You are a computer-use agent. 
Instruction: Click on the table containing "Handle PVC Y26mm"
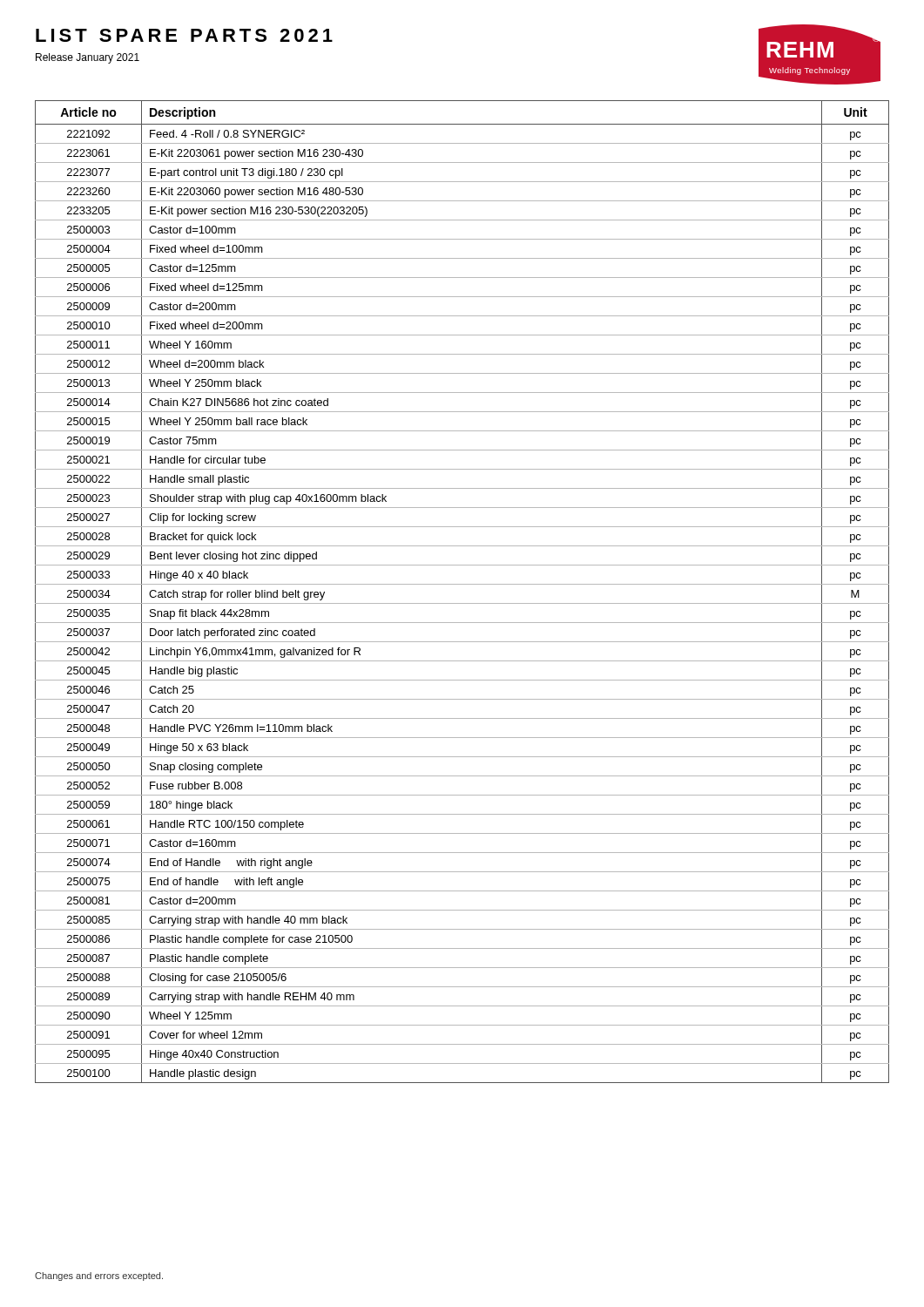tap(462, 592)
